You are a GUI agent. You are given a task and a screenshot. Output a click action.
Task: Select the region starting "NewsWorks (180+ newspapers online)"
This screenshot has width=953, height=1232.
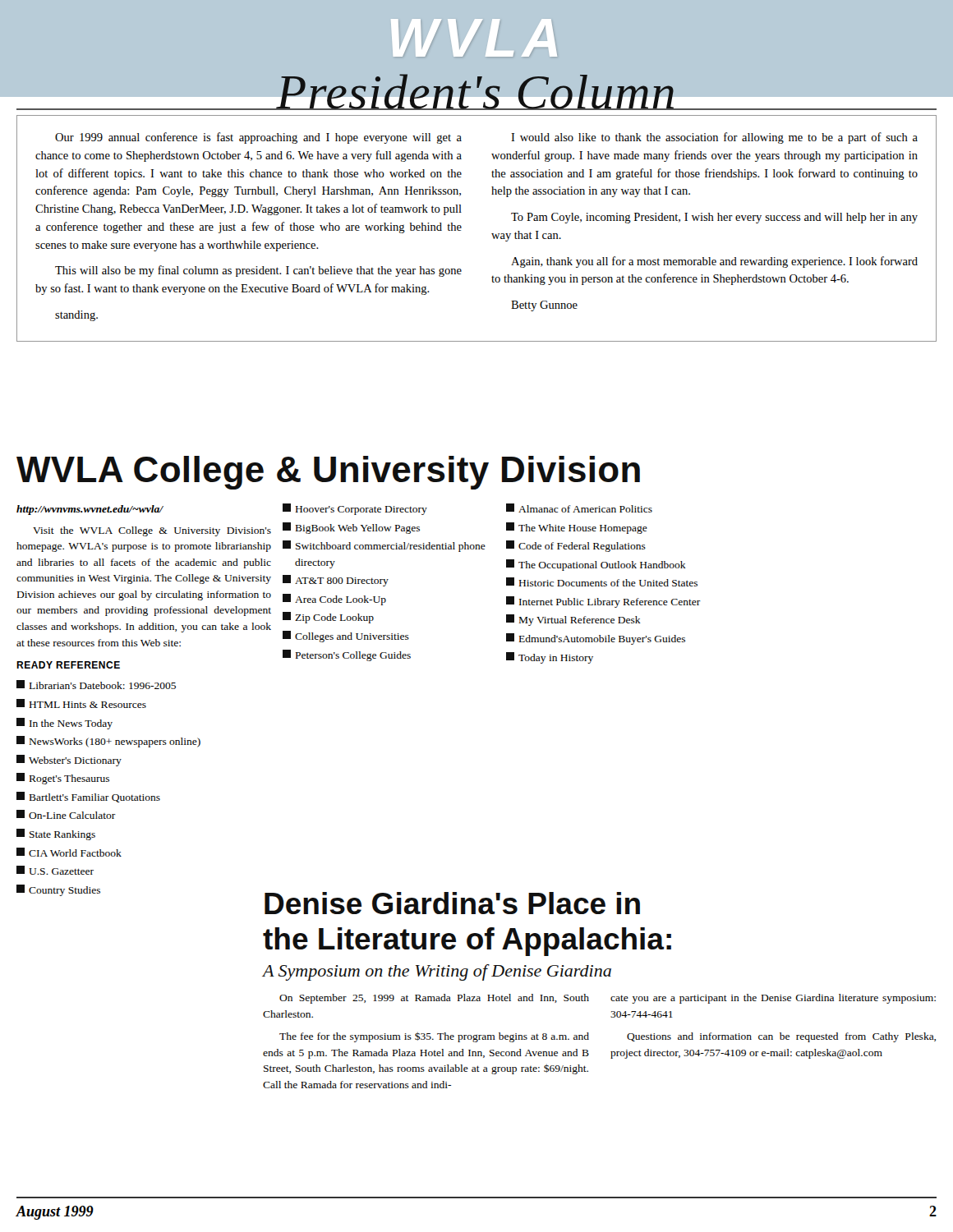144,742
